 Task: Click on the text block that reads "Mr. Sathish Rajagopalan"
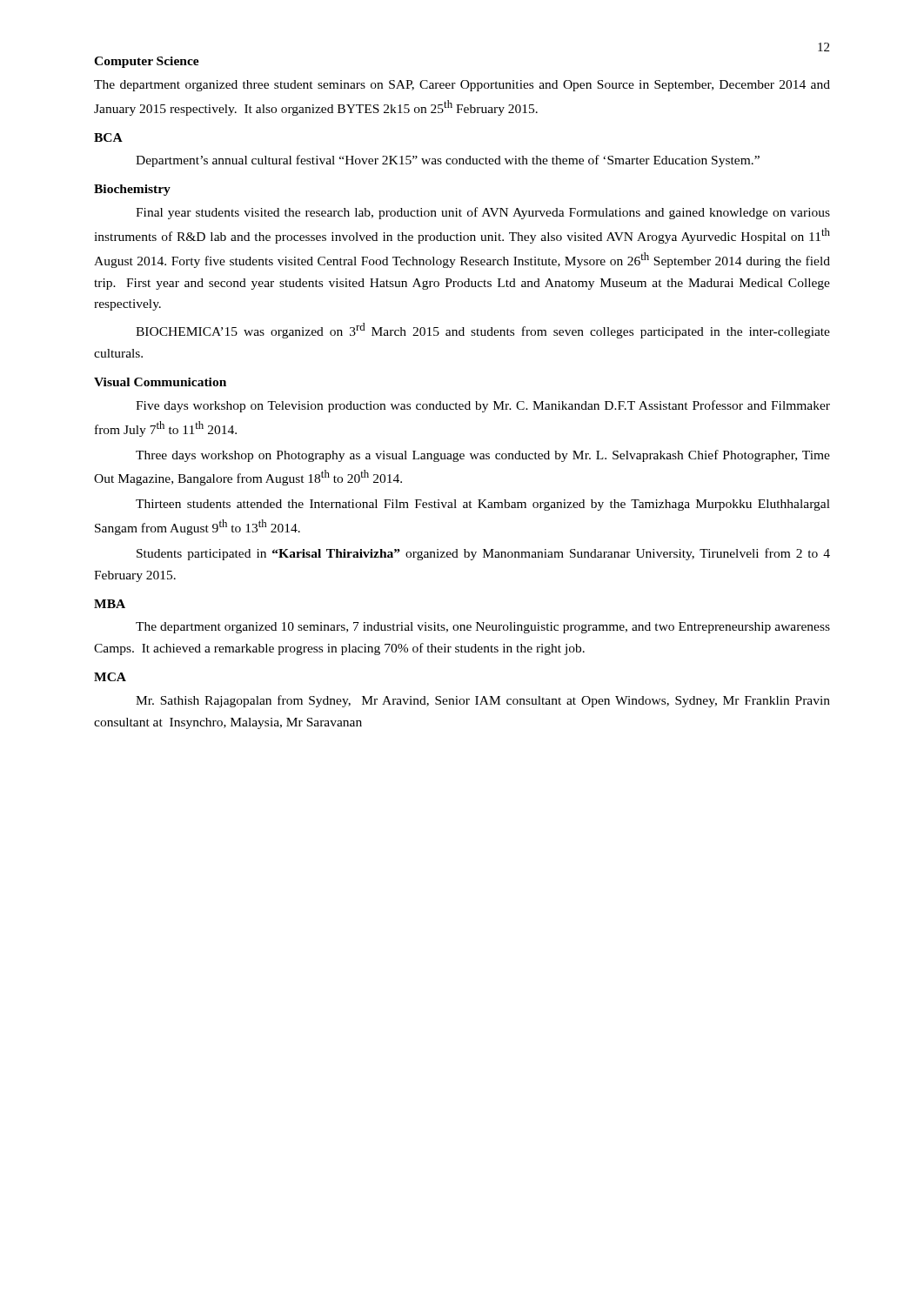click(462, 711)
